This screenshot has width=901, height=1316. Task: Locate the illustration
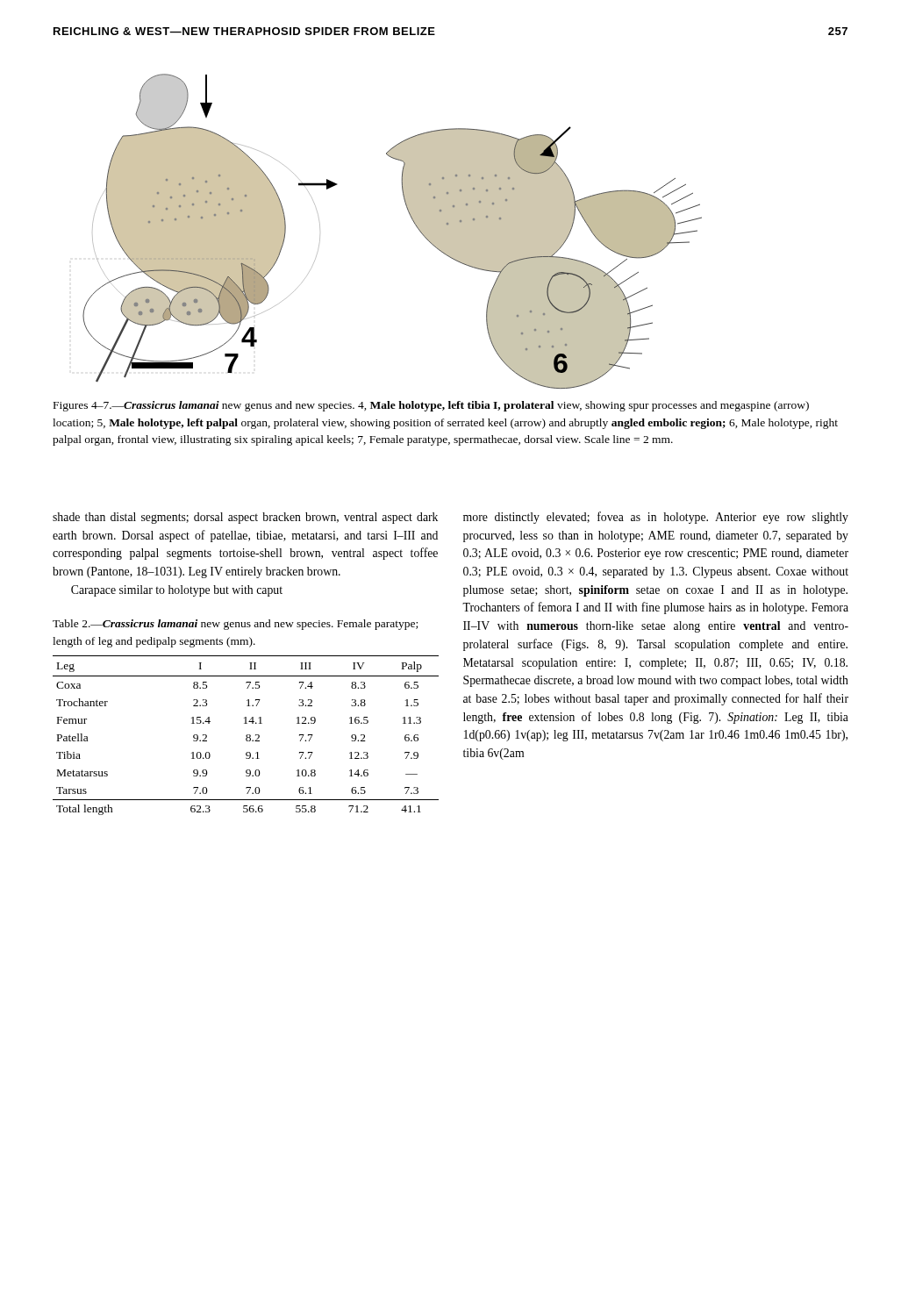pos(450,219)
